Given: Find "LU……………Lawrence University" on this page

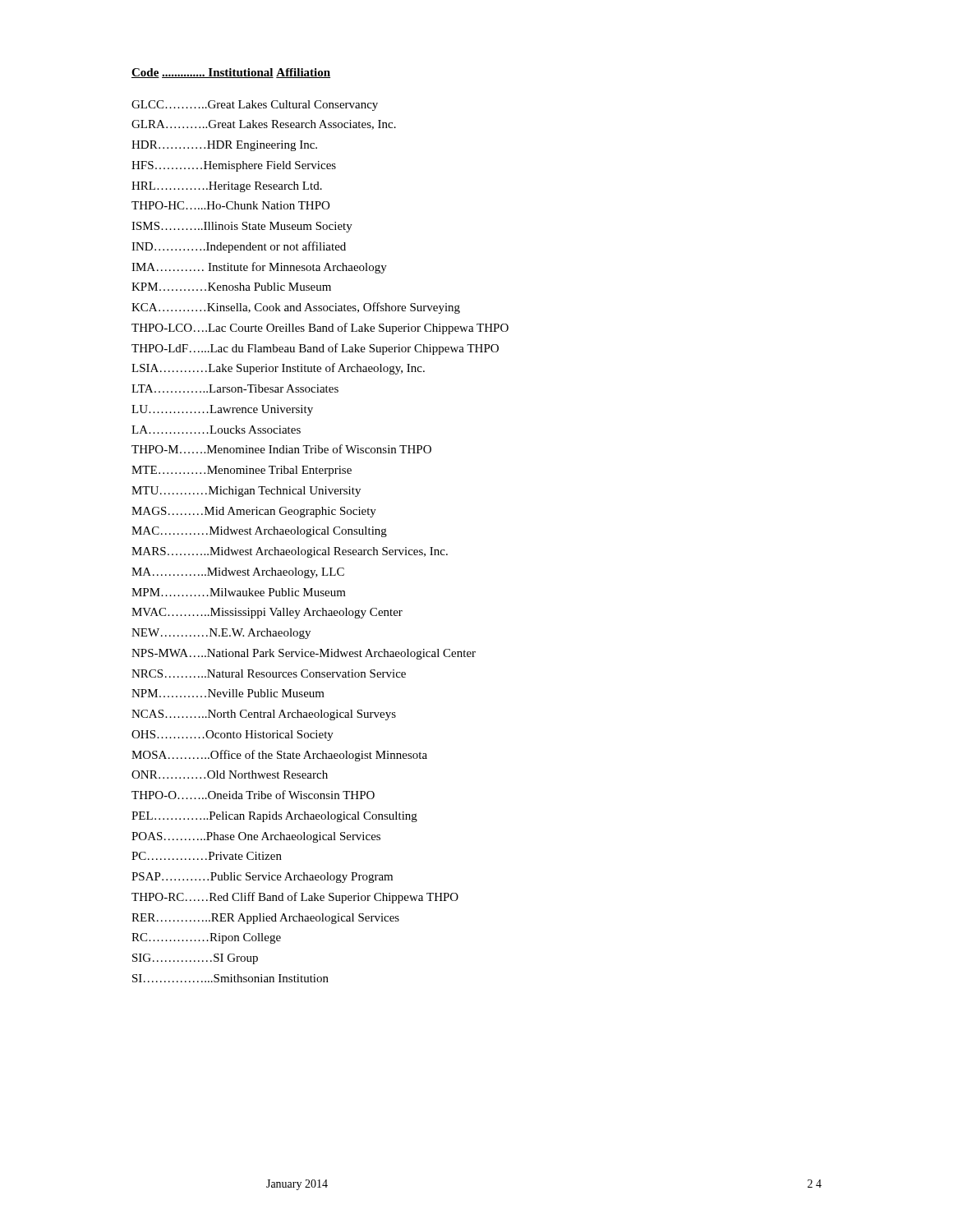Looking at the screenshot, I should [x=222, y=409].
